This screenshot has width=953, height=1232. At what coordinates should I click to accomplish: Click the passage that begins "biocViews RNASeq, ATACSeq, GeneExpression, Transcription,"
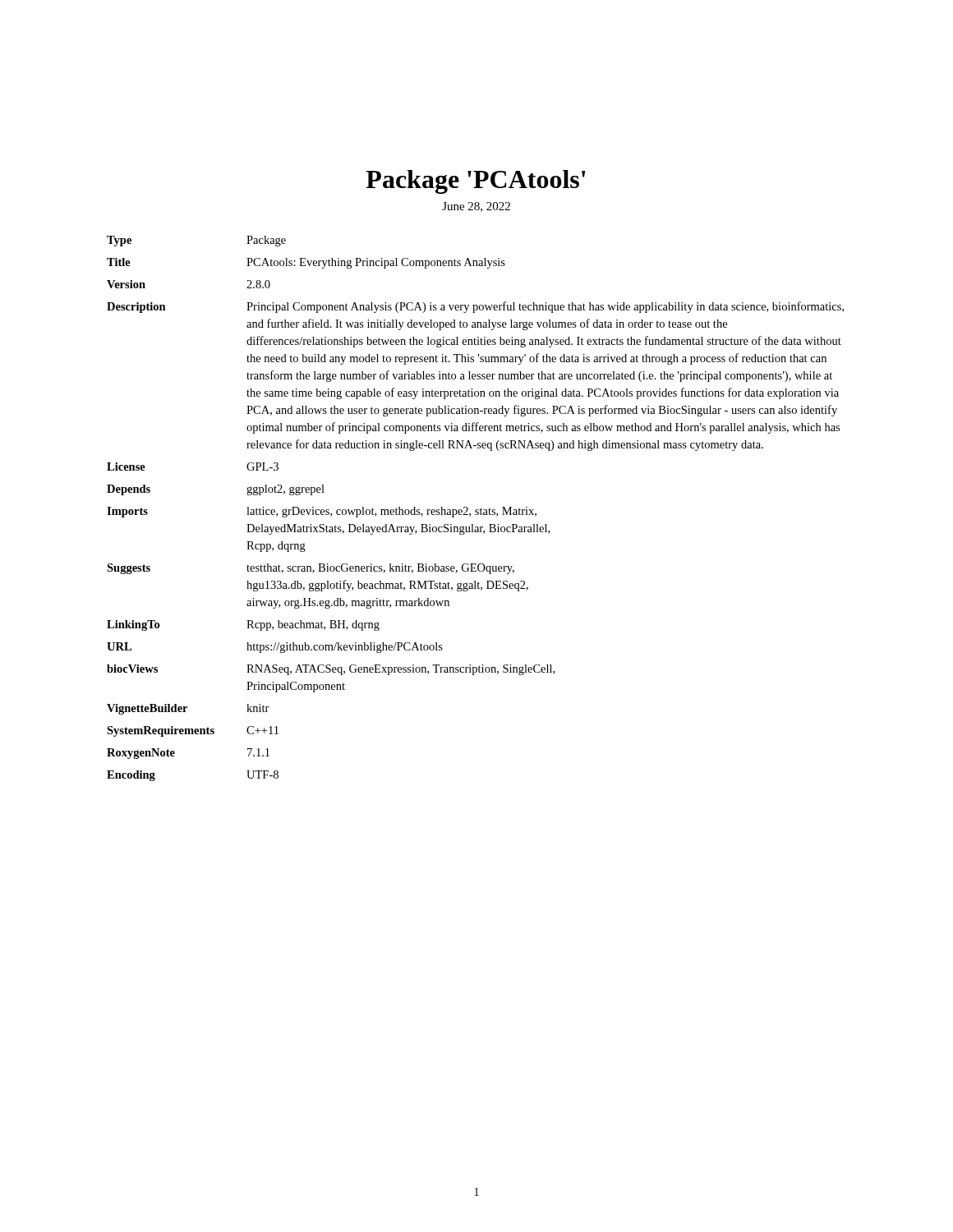click(476, 678)
